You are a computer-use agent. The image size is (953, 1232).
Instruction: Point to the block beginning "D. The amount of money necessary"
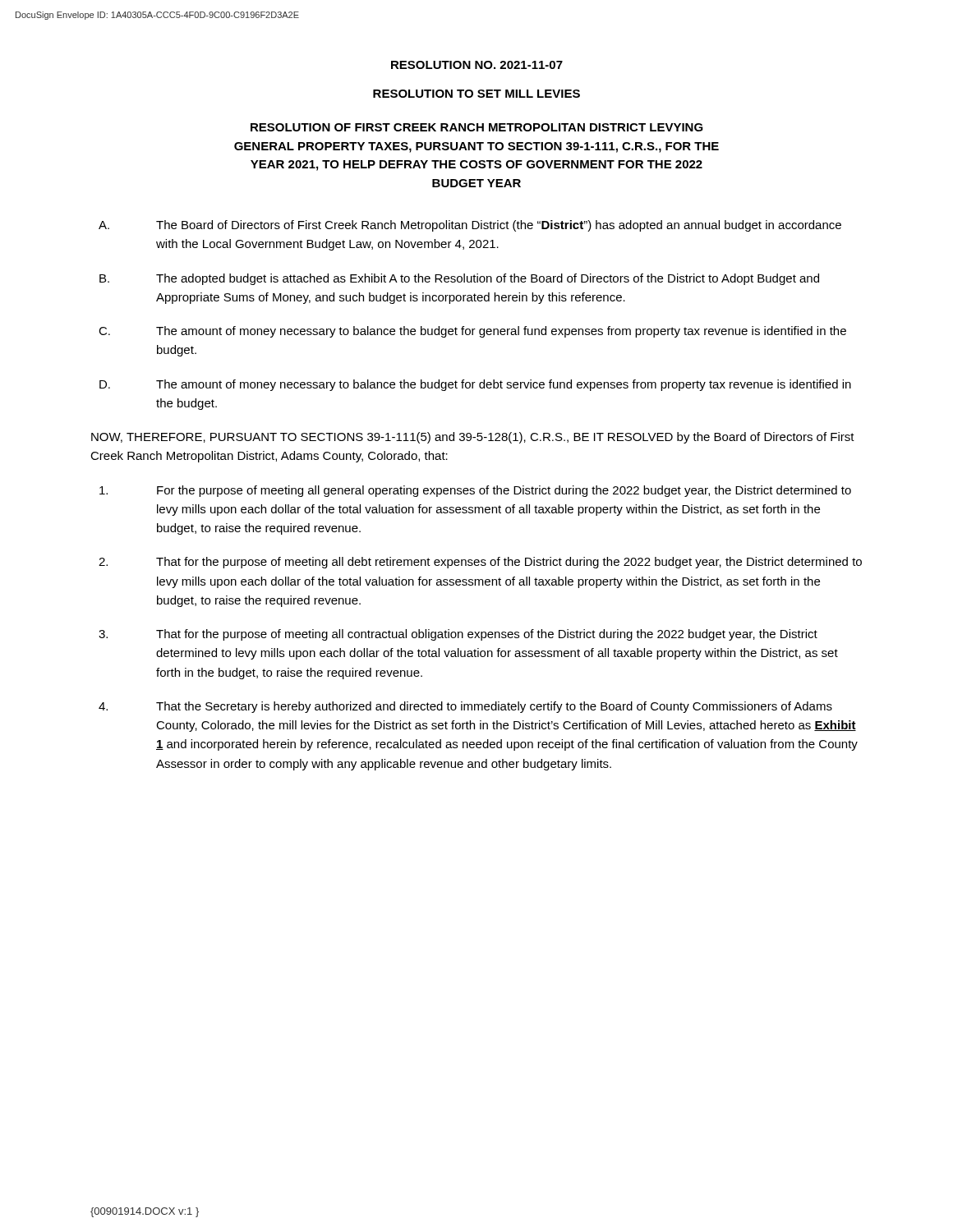476,393
